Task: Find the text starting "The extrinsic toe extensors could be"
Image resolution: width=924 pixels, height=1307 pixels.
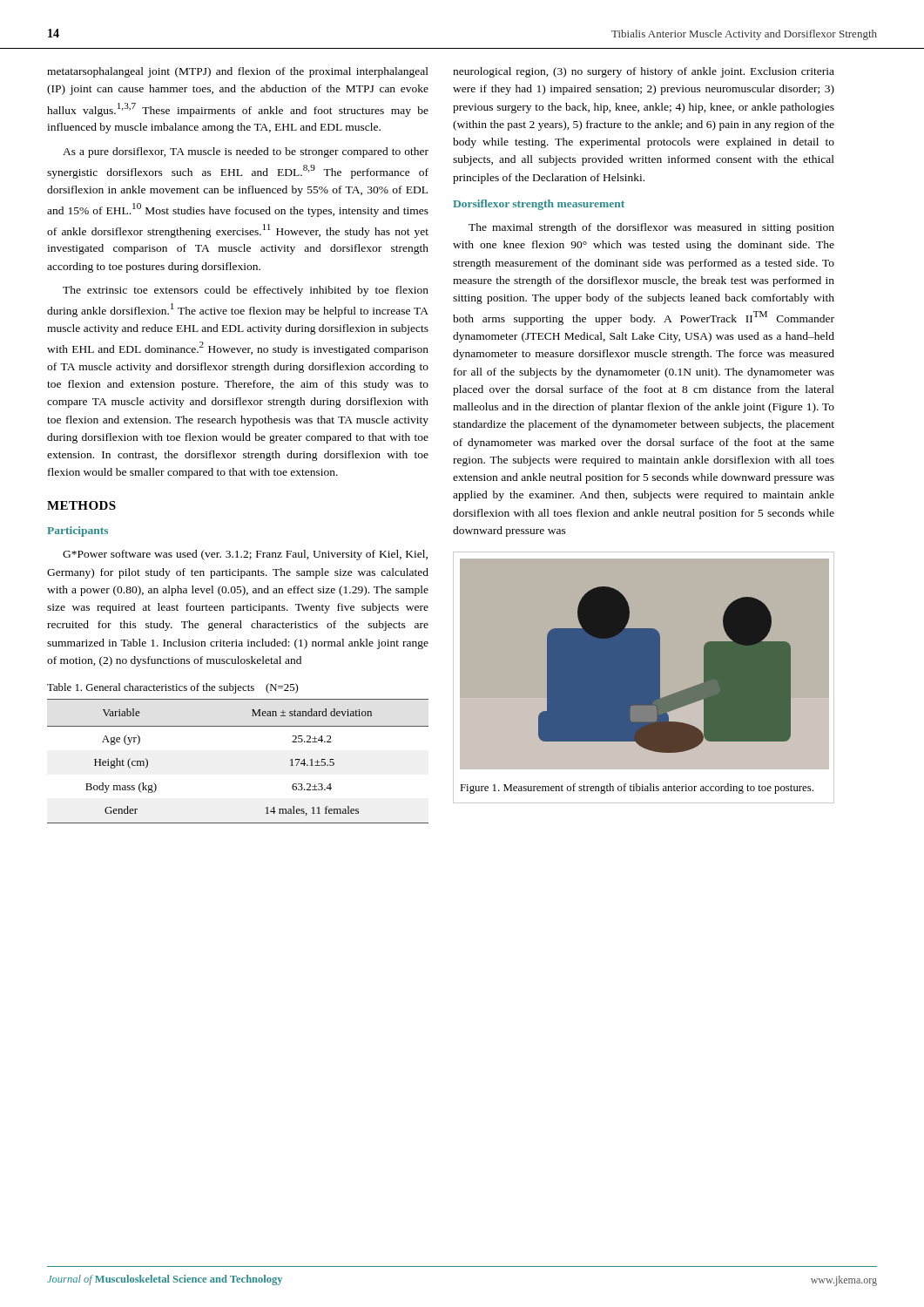Action: (x=238, y=381)
